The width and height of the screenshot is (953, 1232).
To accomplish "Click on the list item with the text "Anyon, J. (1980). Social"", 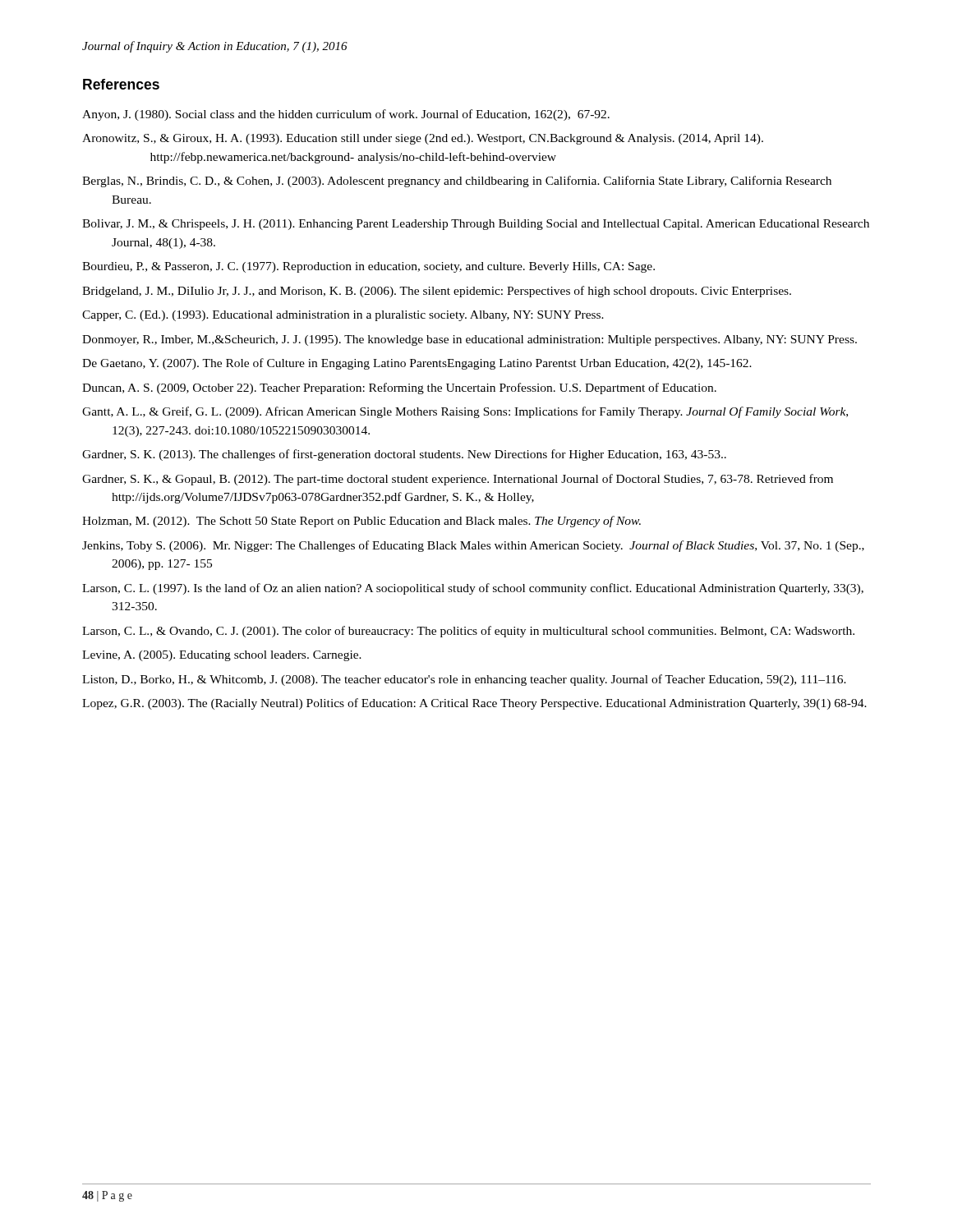I will (x=346, y=114).
